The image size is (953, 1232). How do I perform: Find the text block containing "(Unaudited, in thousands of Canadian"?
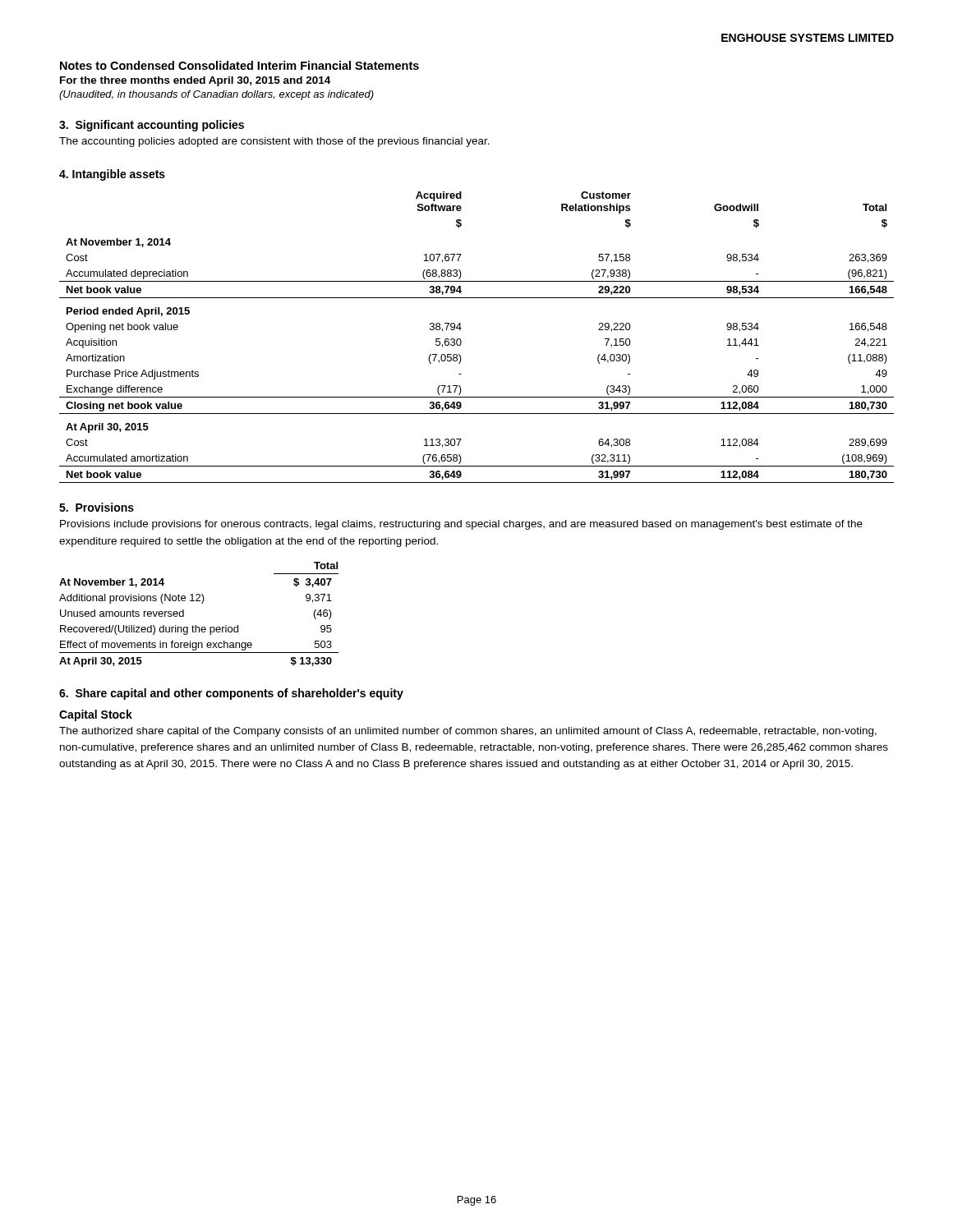[217, 94]
